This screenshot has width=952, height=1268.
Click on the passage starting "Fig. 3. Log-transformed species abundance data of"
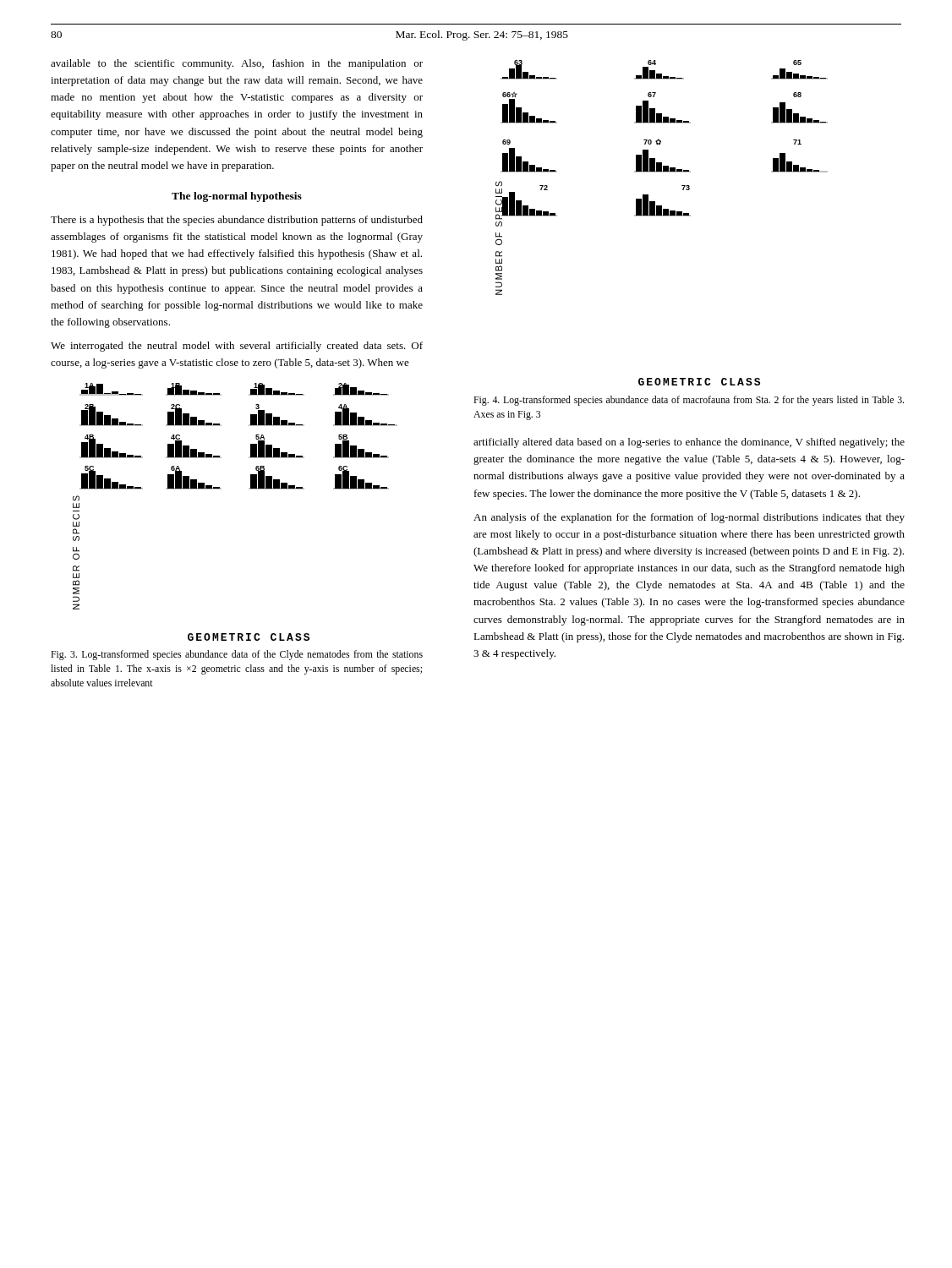[237, 669]
